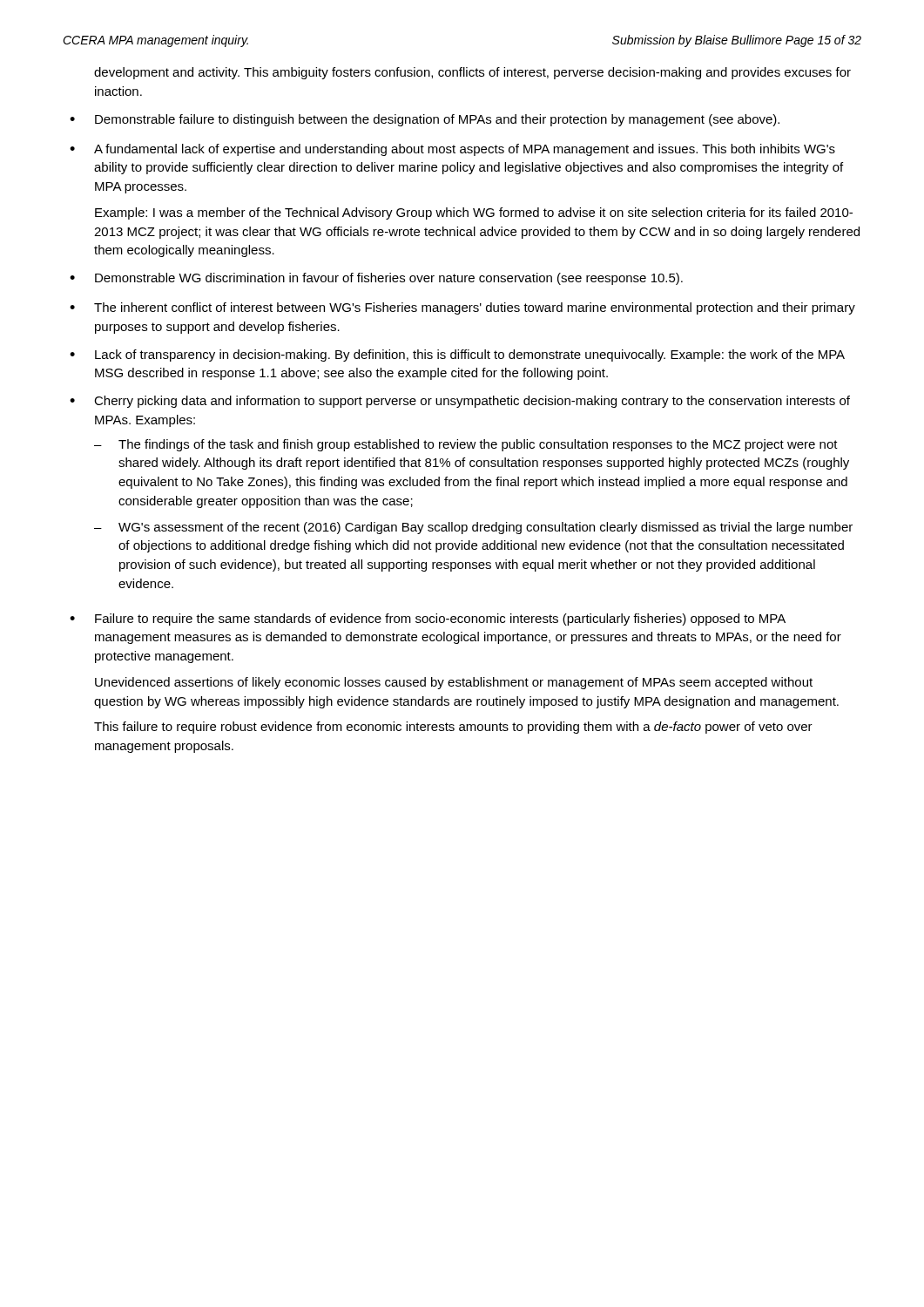Click on the region starting "• The inherent conflict of interest"
The width and height of the screenshot is (924, 1307).
465,317
